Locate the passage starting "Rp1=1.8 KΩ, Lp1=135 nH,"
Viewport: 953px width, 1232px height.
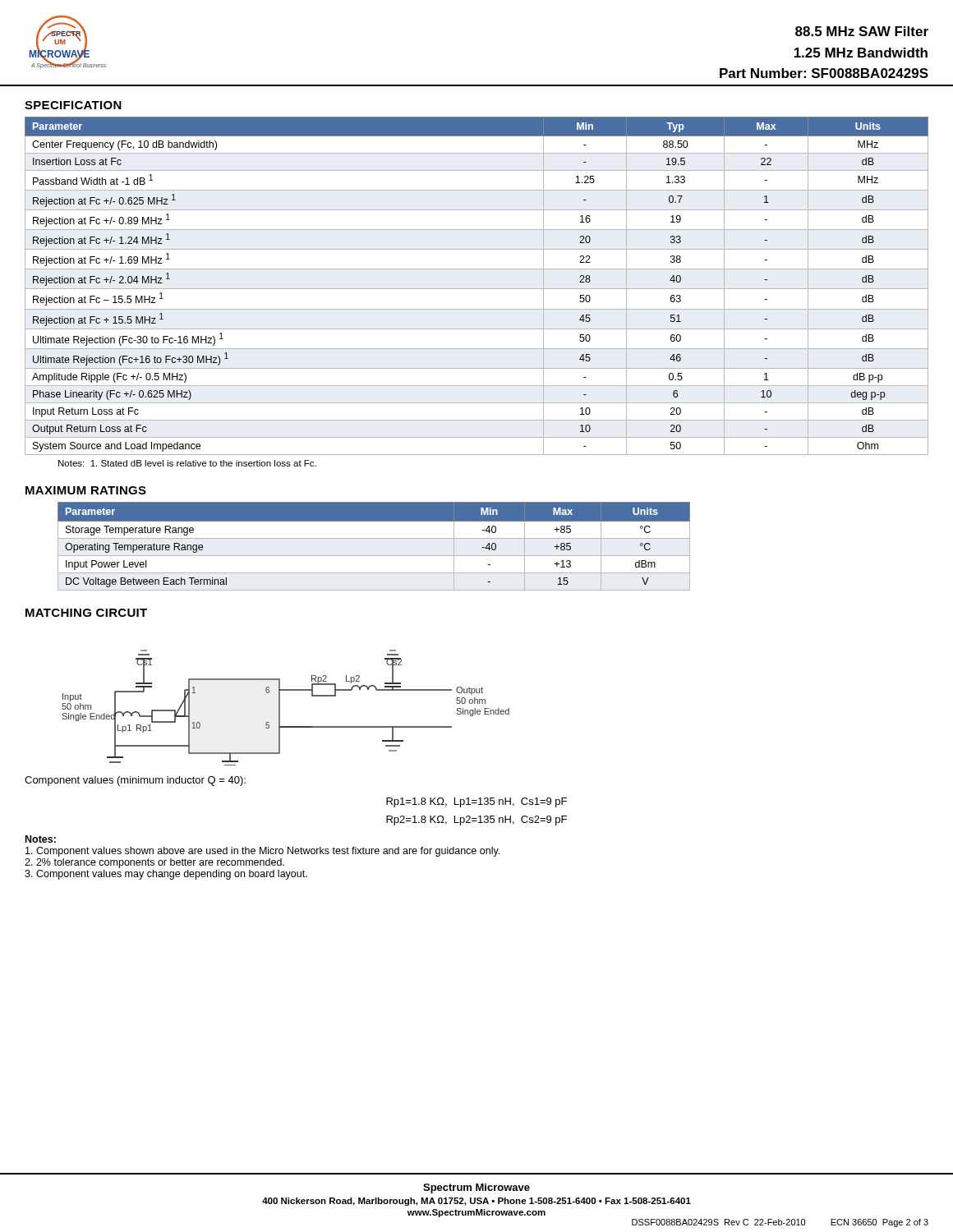click(476, 810)
